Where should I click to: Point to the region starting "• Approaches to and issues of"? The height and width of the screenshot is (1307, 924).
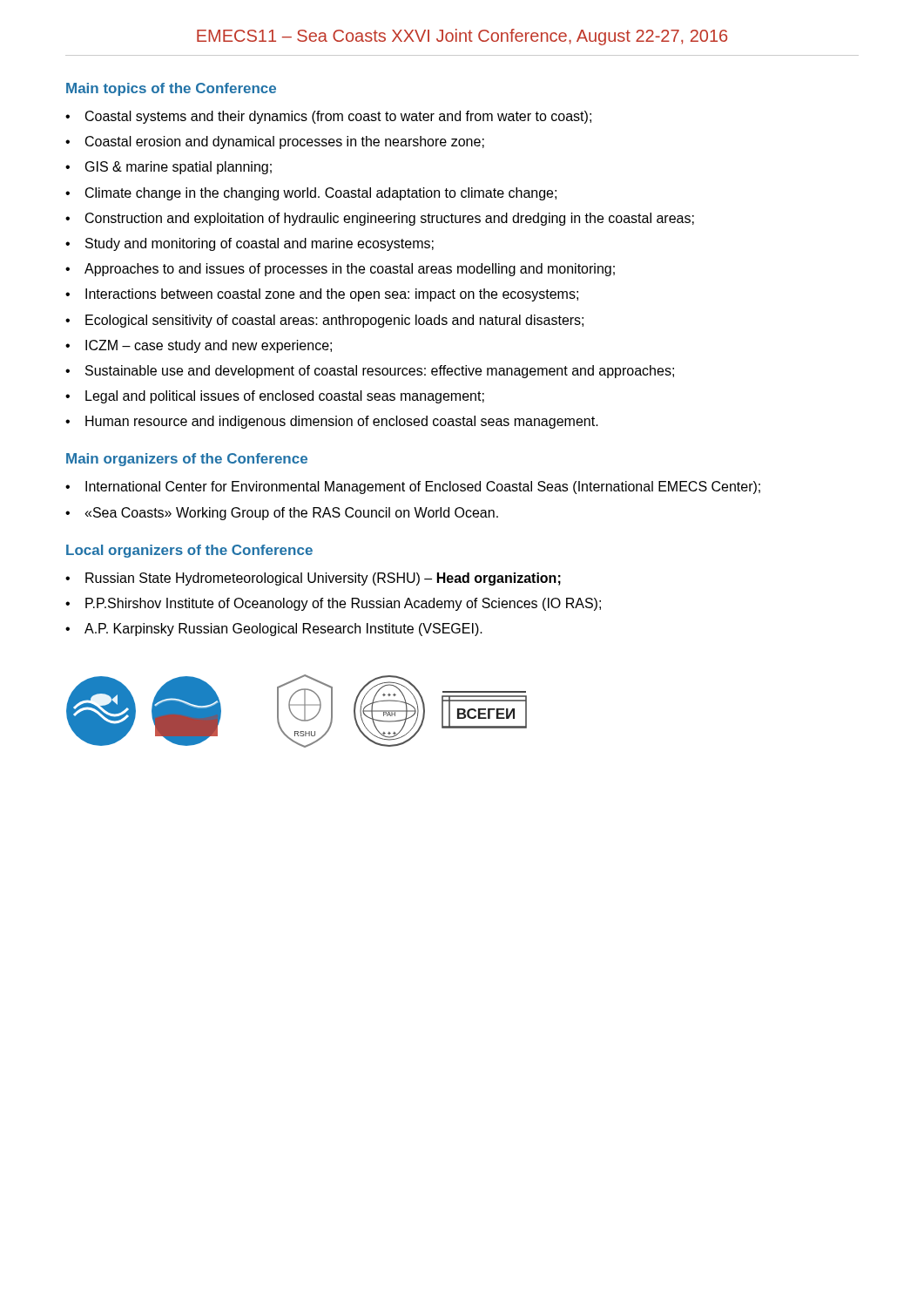341,269
